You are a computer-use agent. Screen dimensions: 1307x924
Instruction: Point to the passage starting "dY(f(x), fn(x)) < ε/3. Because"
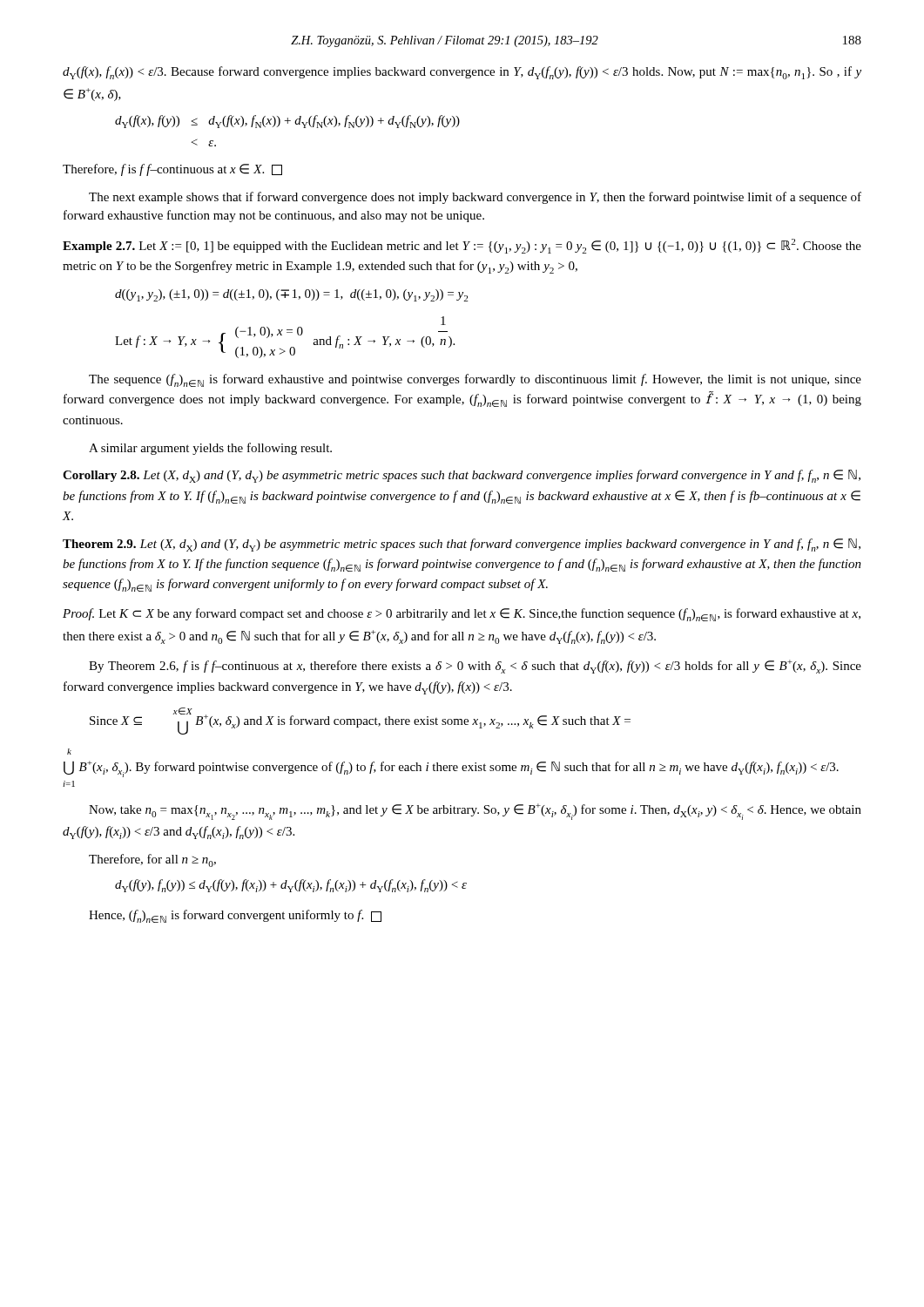[x=462, y=83]
